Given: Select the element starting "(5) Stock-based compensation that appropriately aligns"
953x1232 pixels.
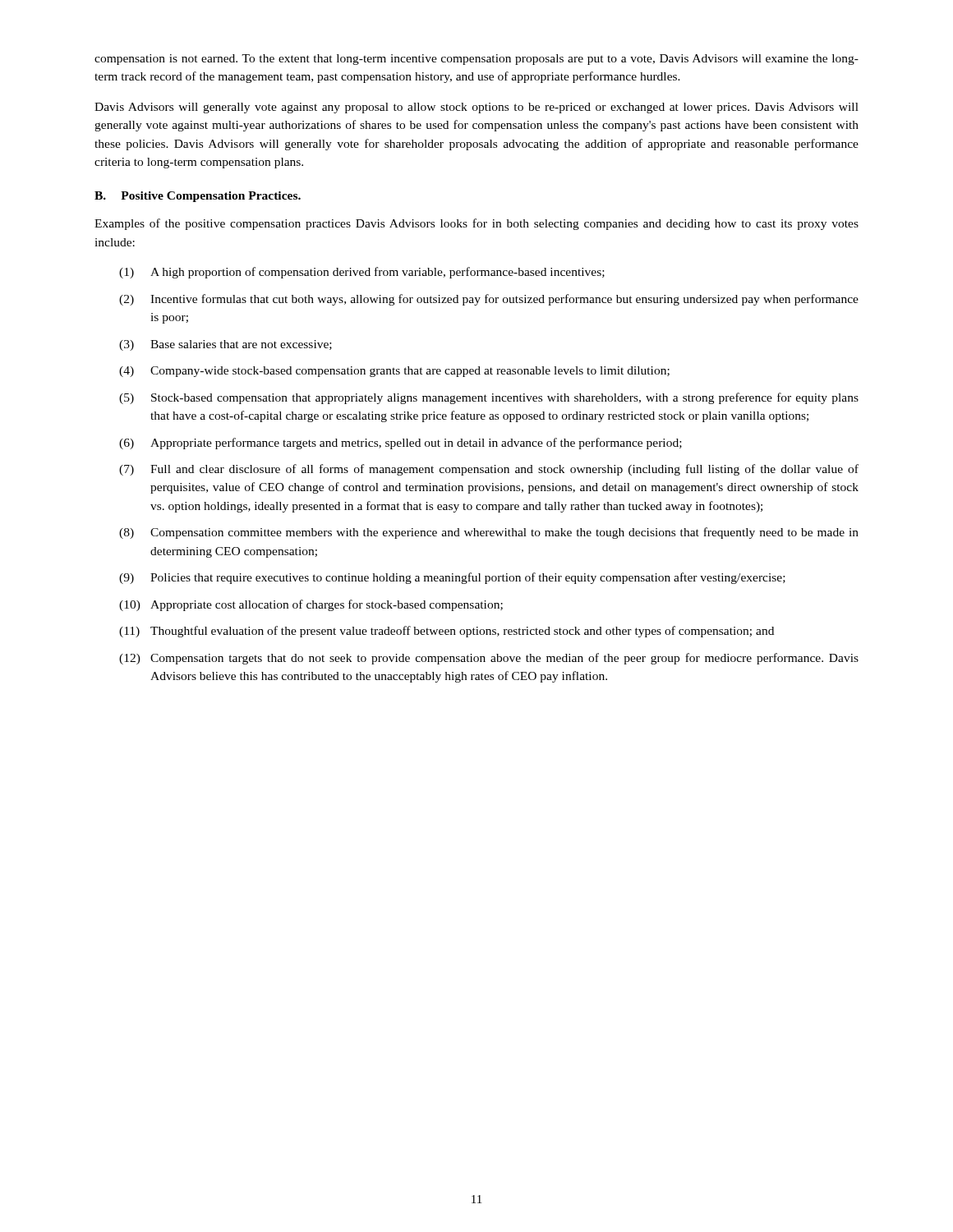Looking at the screenshot, I should [x=476, y=407].
